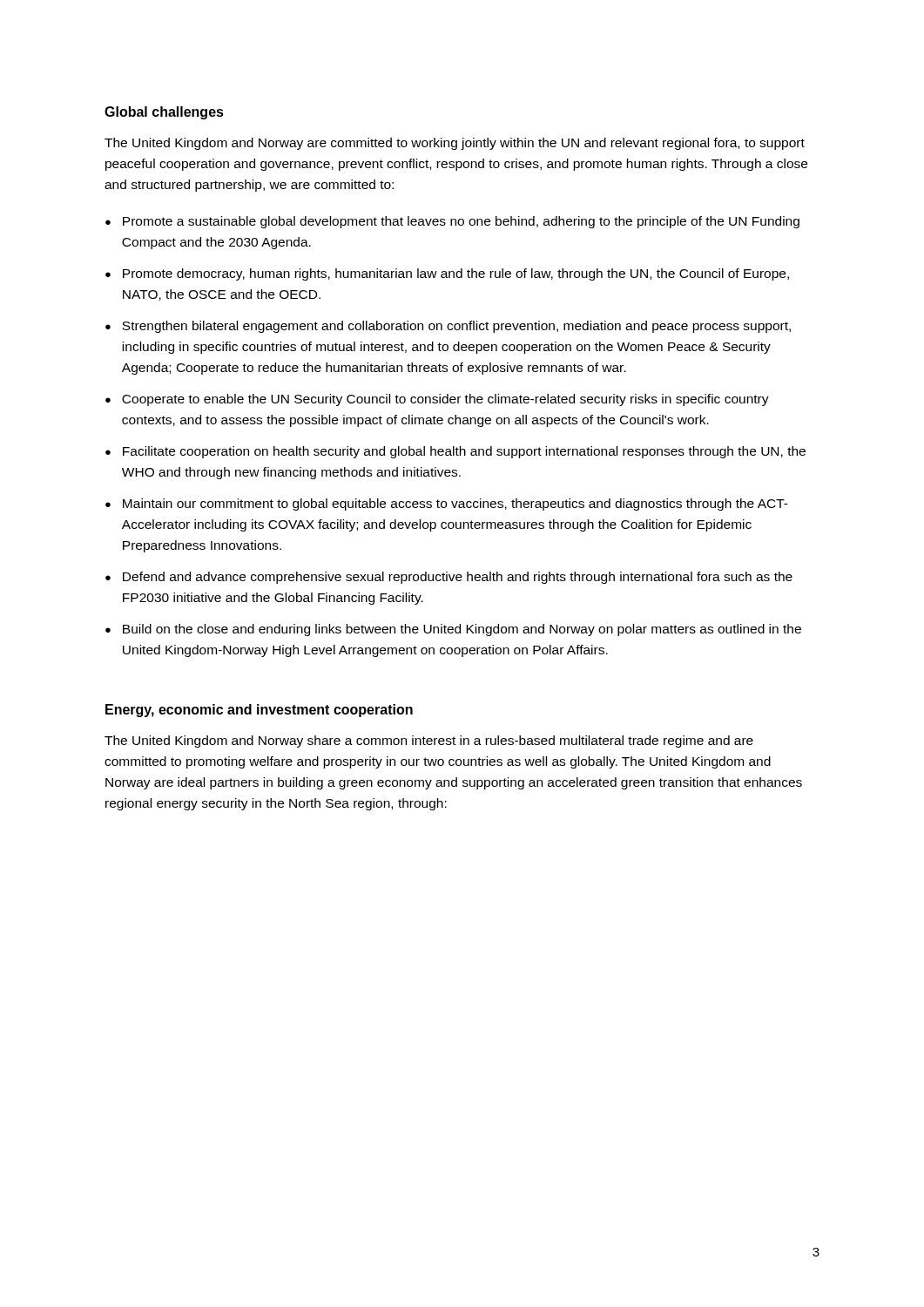The height and width of the screenshot is (1307, 924).
Task: Navigate to the text starting "Cooperate to enable the UN Security Council to"
Action: click(471, 410)
